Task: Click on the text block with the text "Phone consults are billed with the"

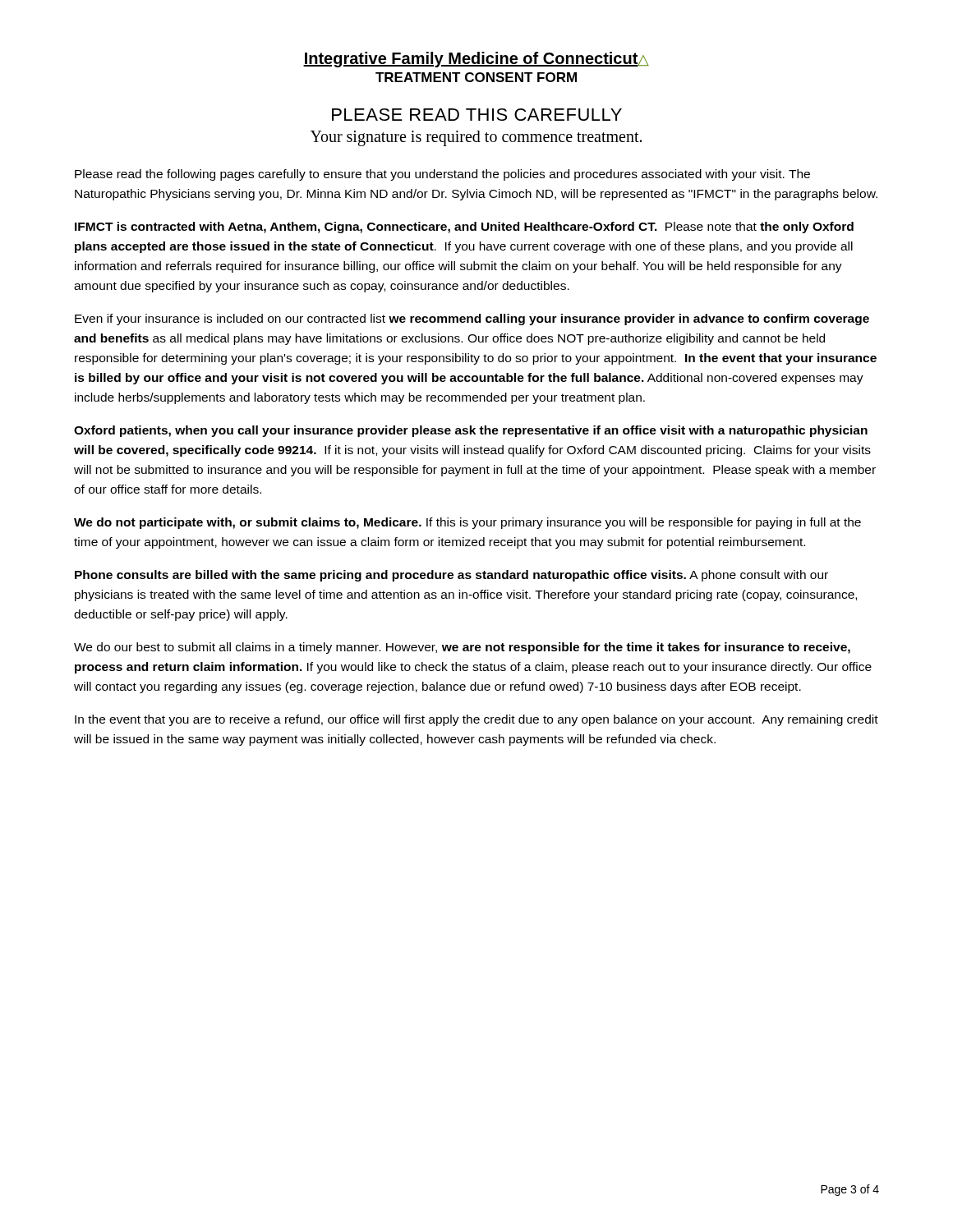Action: click(x=466, y=594)
